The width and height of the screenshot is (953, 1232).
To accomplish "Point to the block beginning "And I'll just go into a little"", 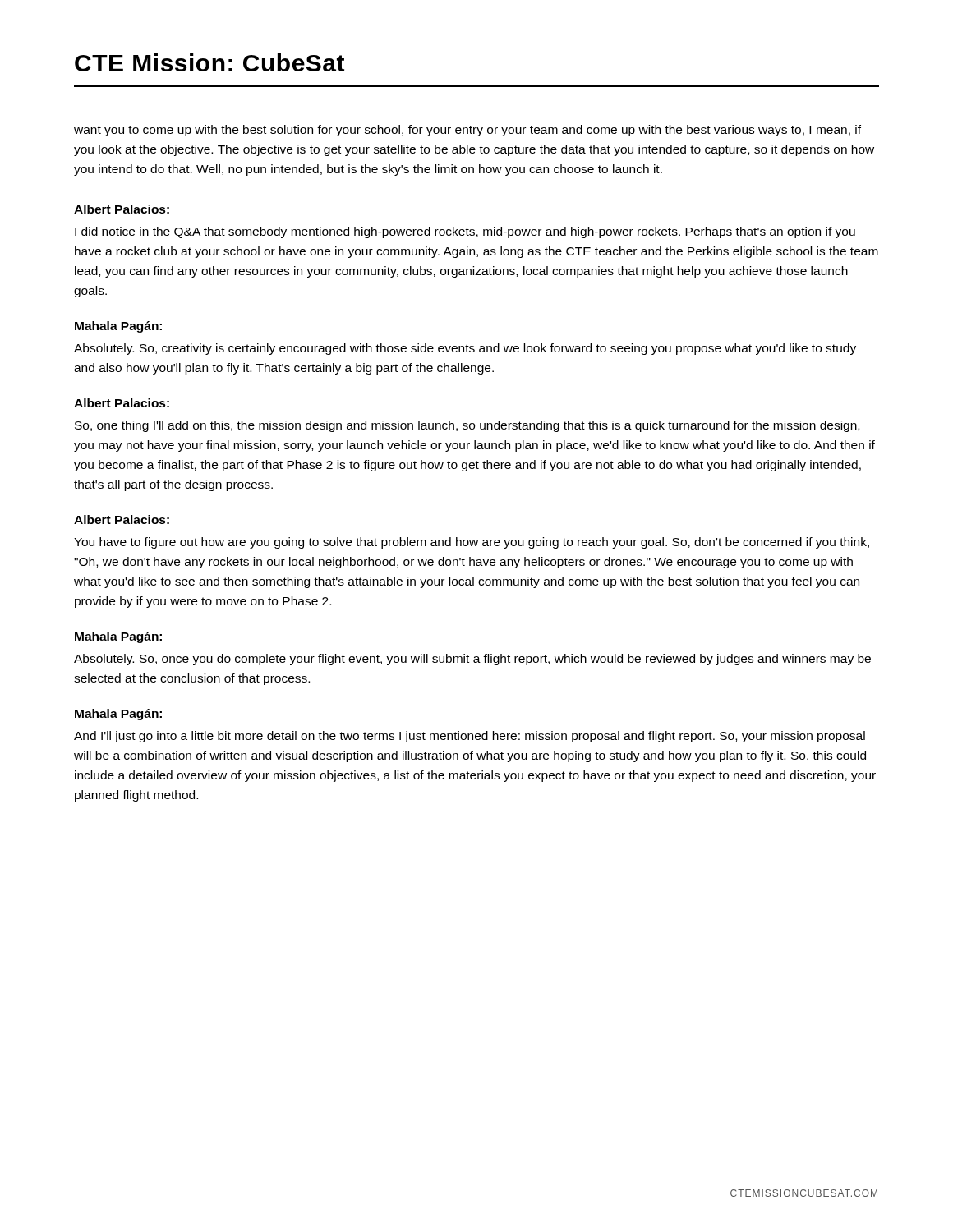I will coord(475,765).
